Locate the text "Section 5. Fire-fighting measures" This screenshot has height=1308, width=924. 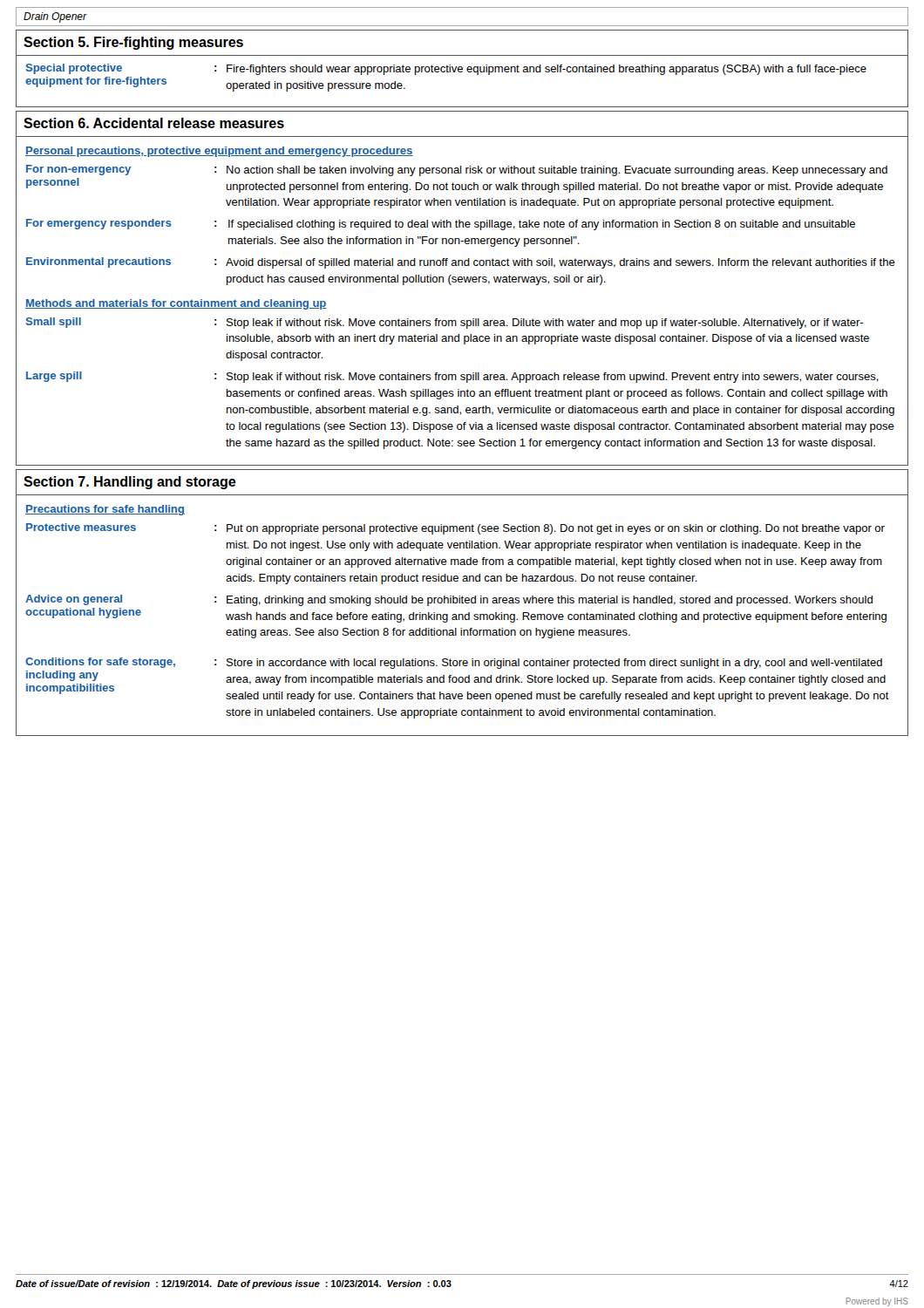pos(134,42)
